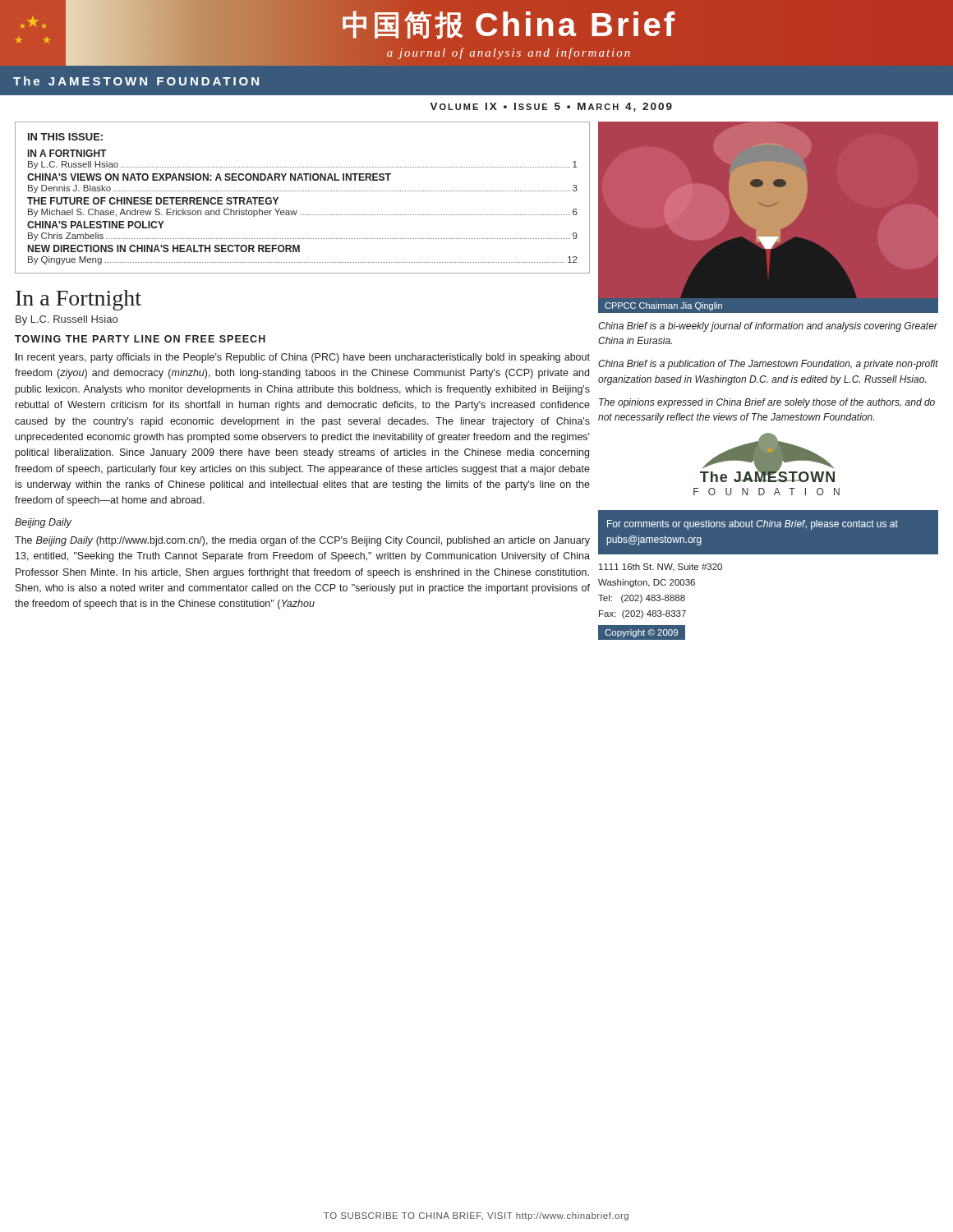Find the text block that says "China Brief is a bi-weekly journal"
953x1232 pixels.
[768, 334]
